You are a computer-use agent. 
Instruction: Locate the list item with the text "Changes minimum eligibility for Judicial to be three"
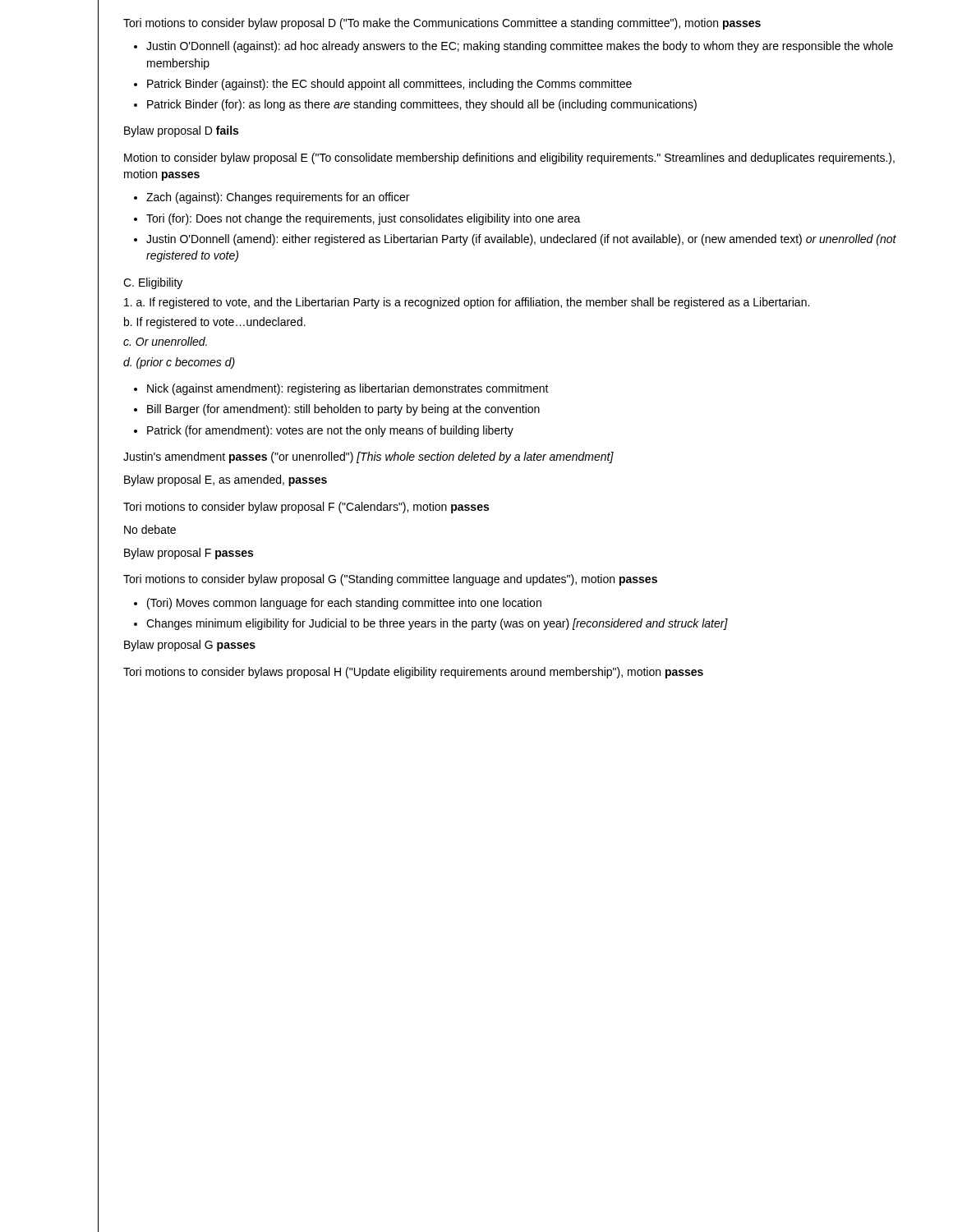pos(437,623)
